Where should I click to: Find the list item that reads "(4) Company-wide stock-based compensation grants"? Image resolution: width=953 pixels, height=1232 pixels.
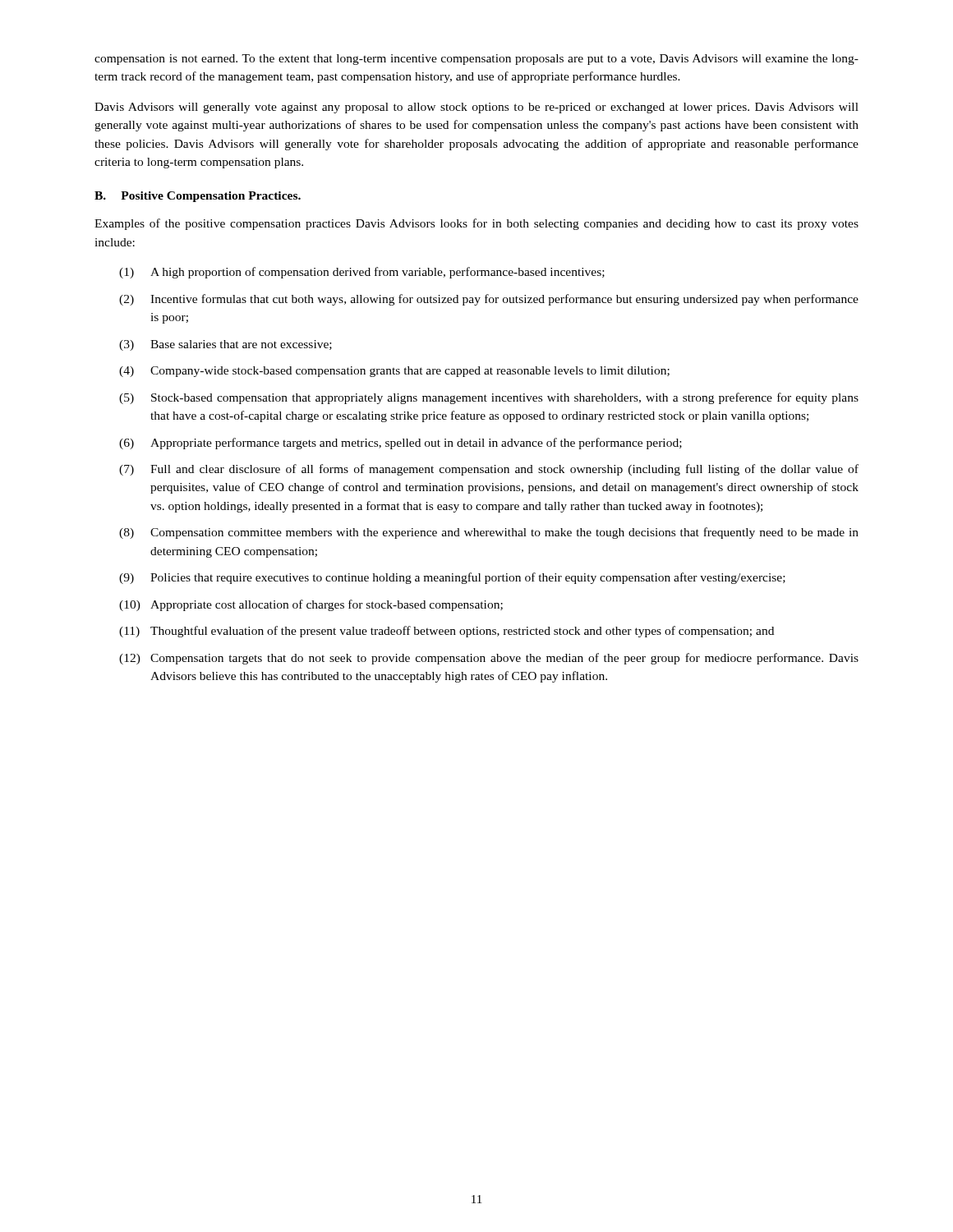click(x=476, y=371)
